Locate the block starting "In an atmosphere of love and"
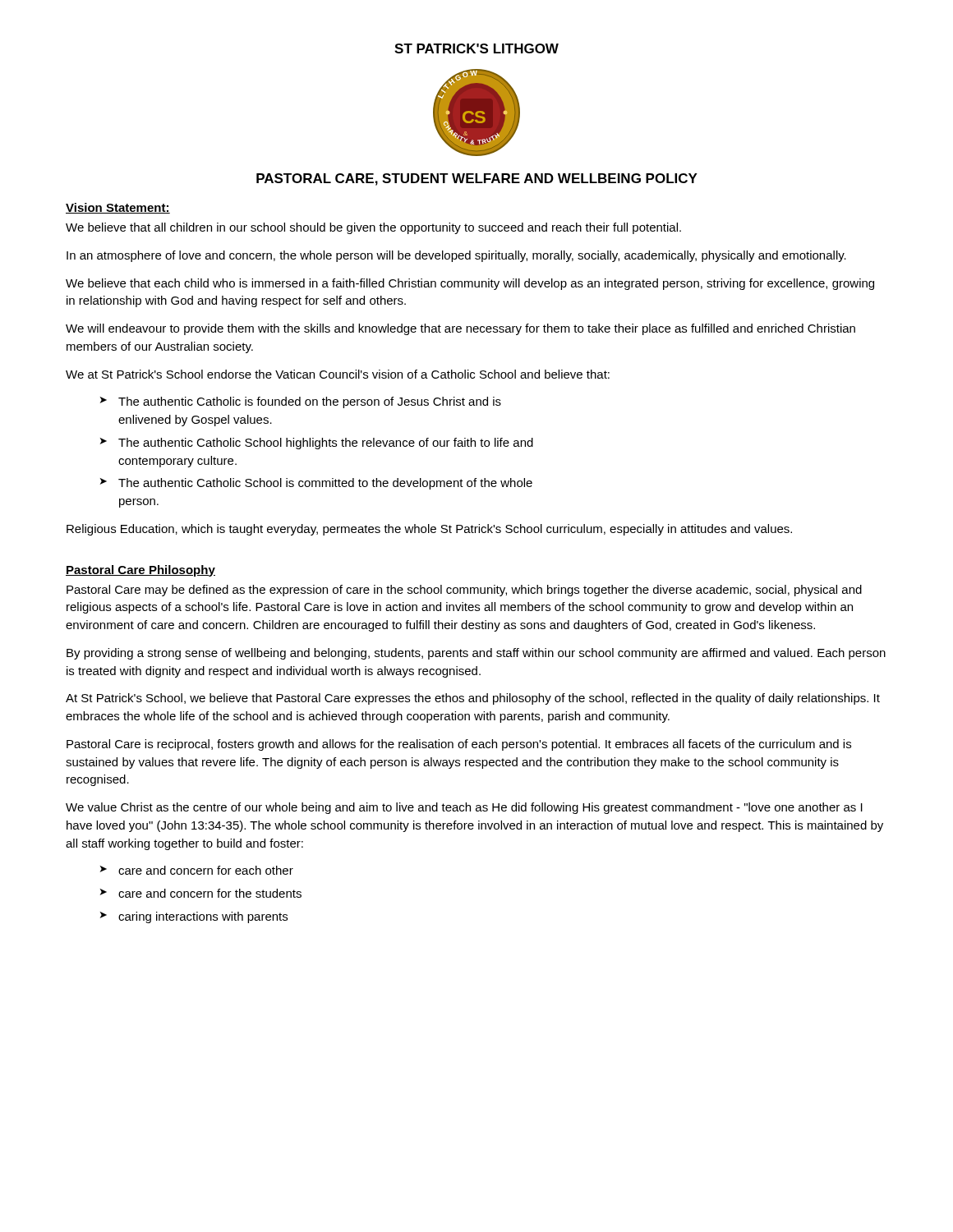 point(456,255)
